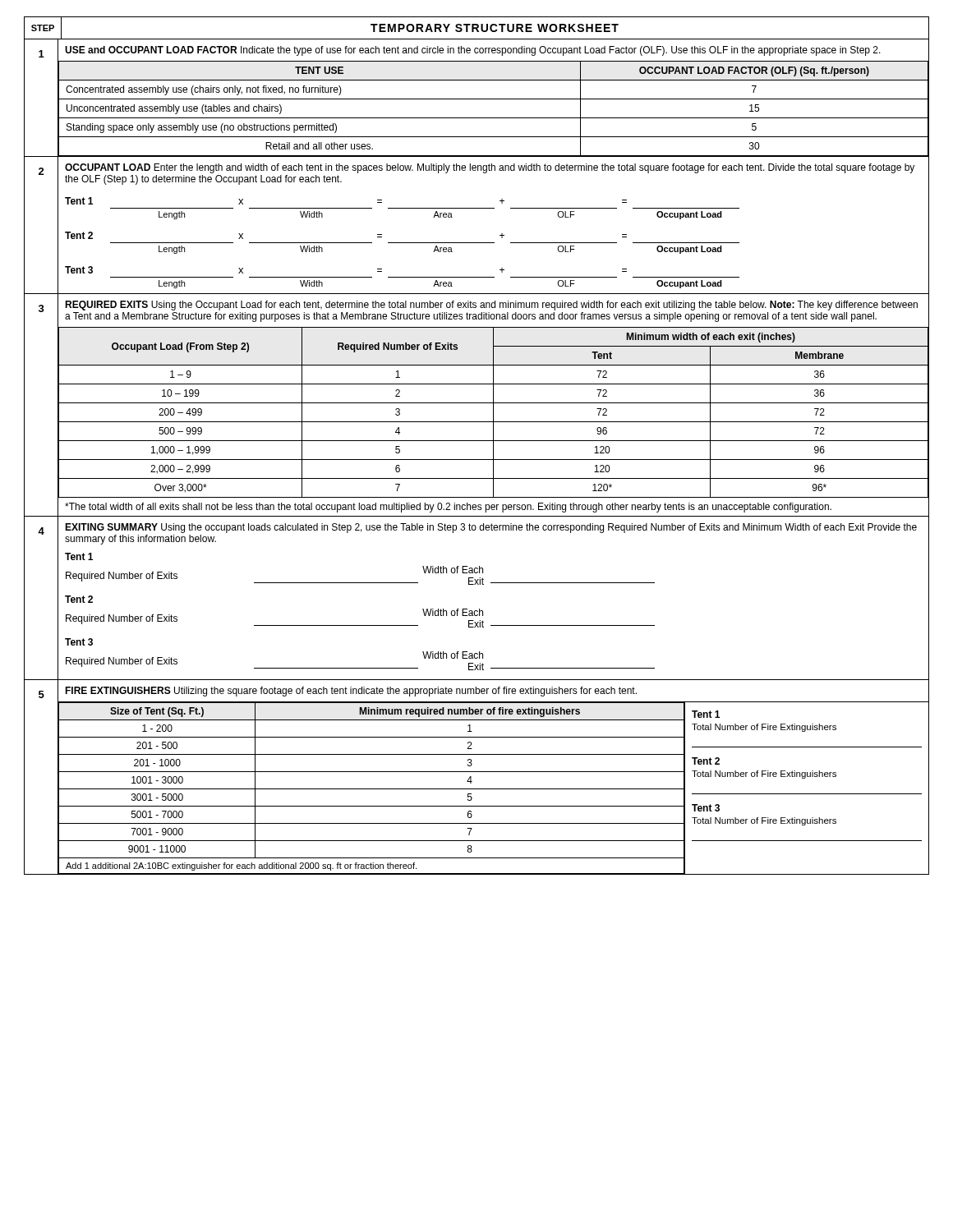Select the table that reads "500 – 999"
953x1232 pixels.
[493, 412]
